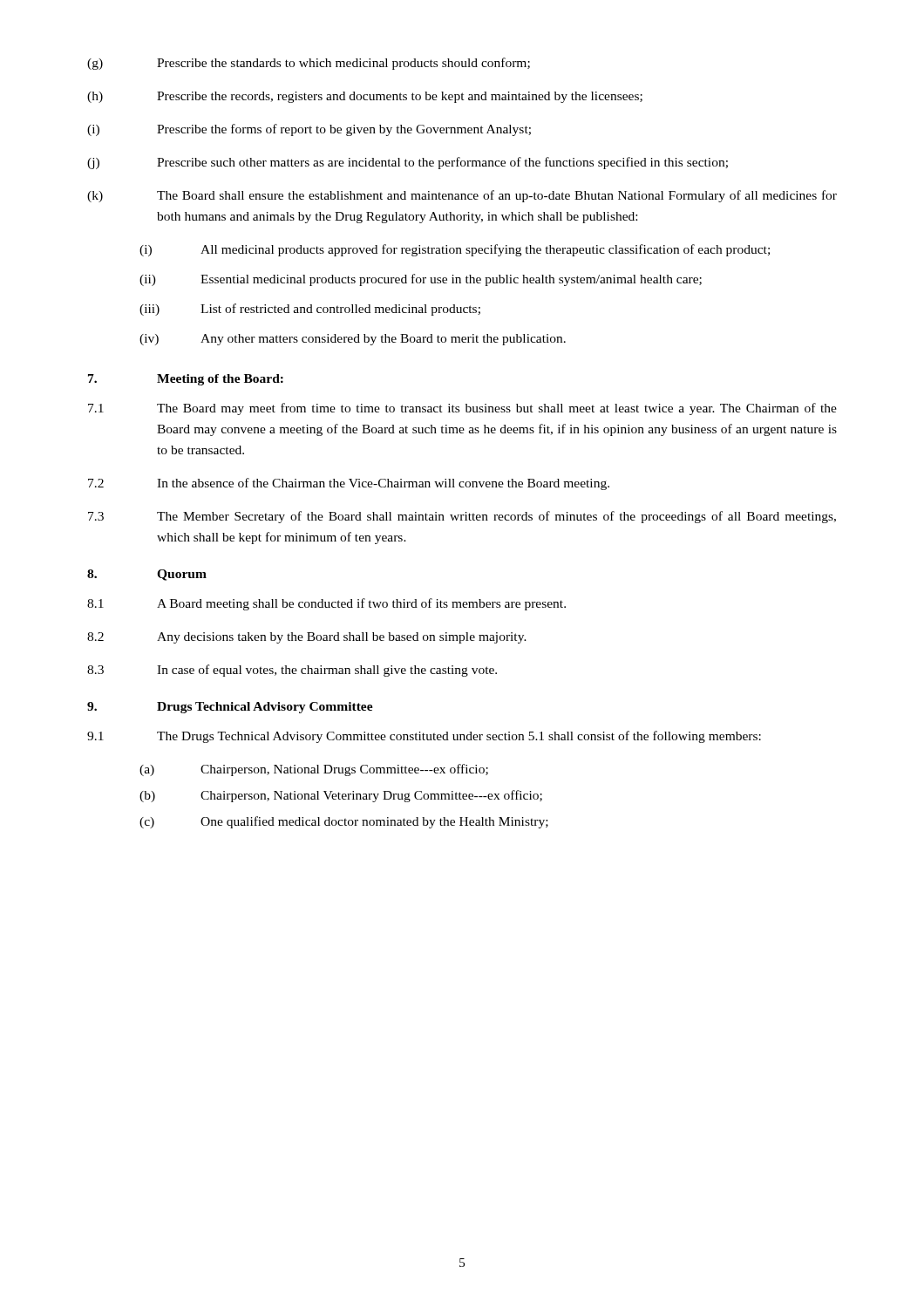Find the block on this page that starts "2 Any decisions taken by the Board shall"

click(462, 637)
